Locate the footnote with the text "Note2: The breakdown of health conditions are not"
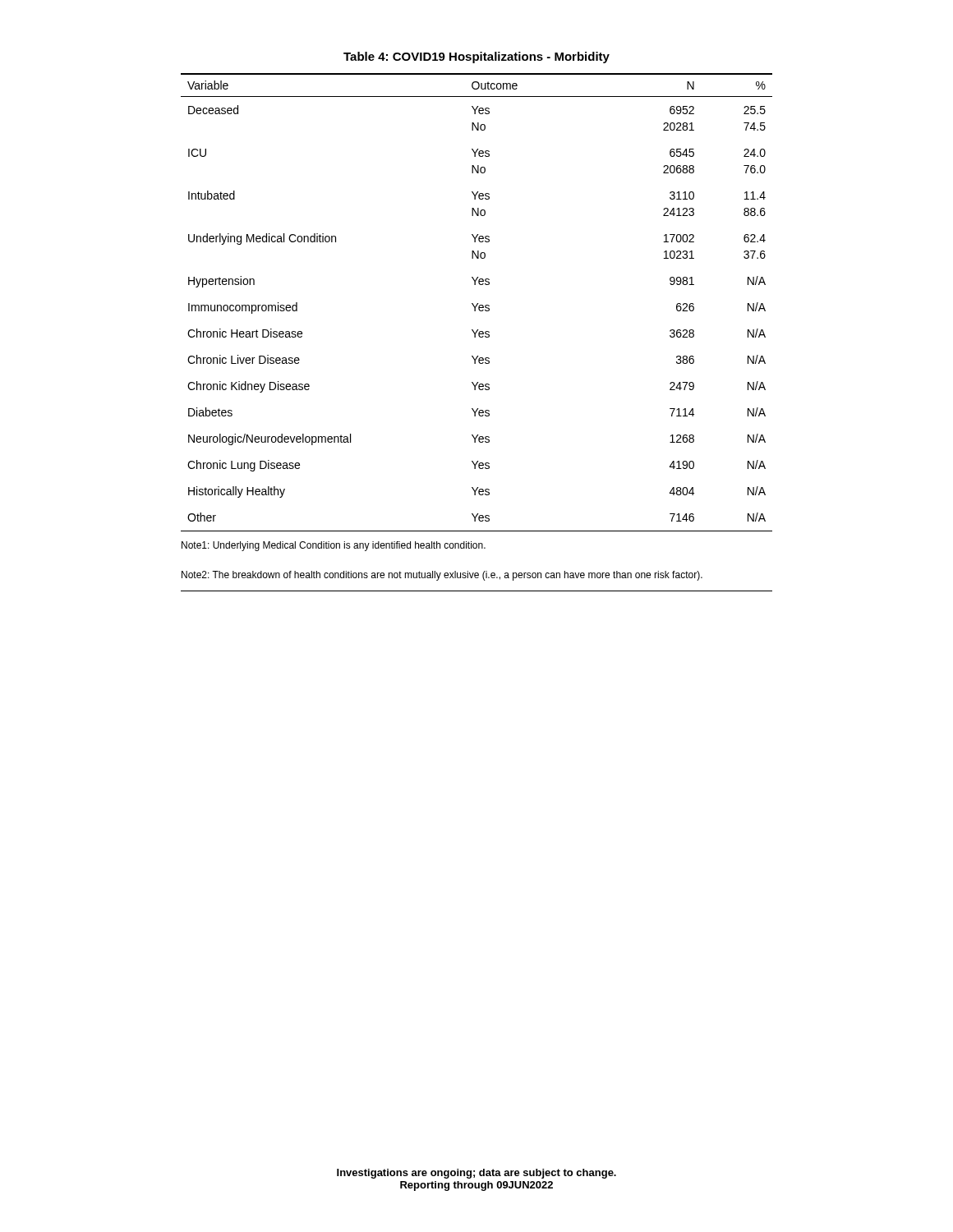 click(442, 575)
